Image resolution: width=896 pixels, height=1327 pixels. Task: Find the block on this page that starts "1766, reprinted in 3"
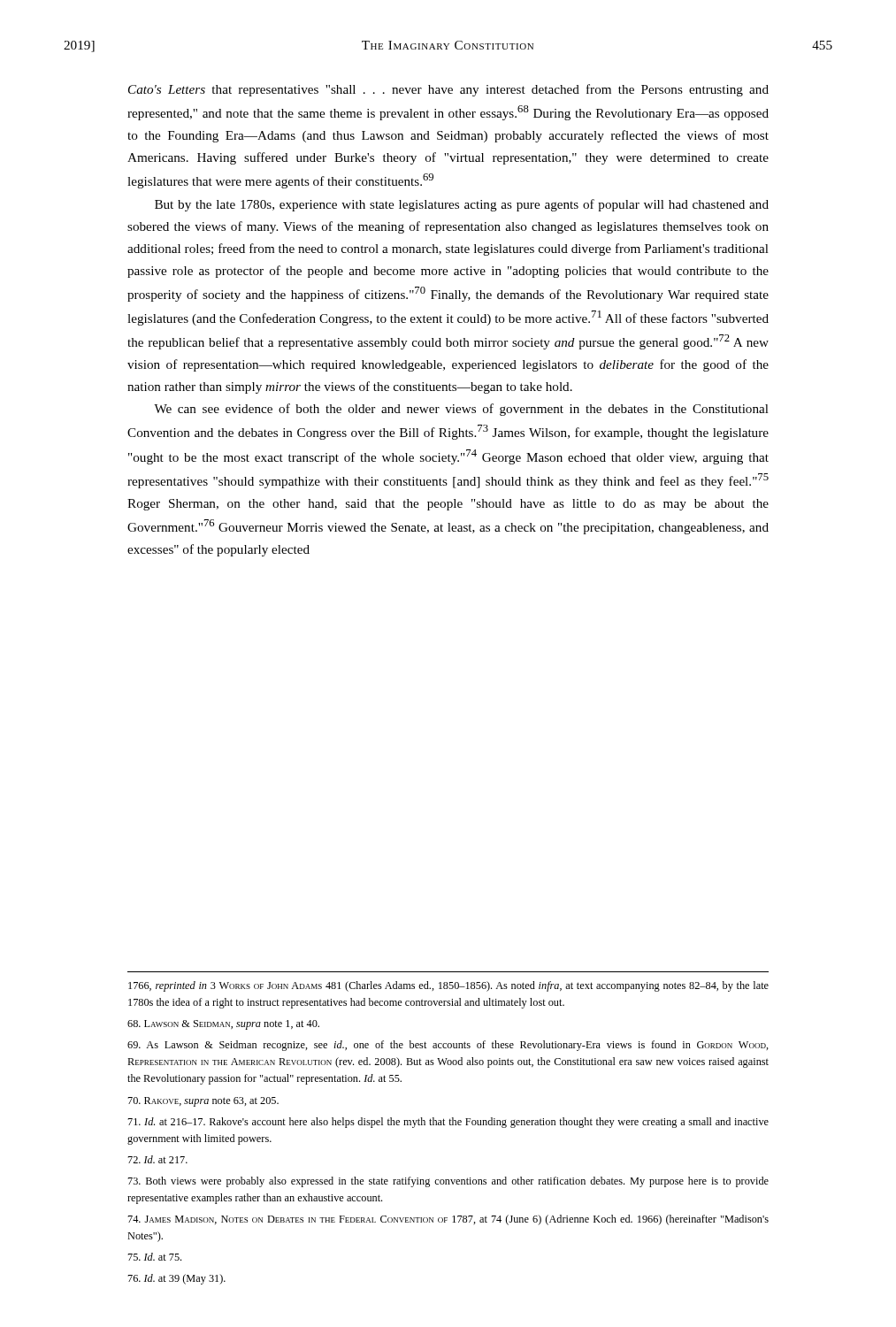[x=448, y=994]
